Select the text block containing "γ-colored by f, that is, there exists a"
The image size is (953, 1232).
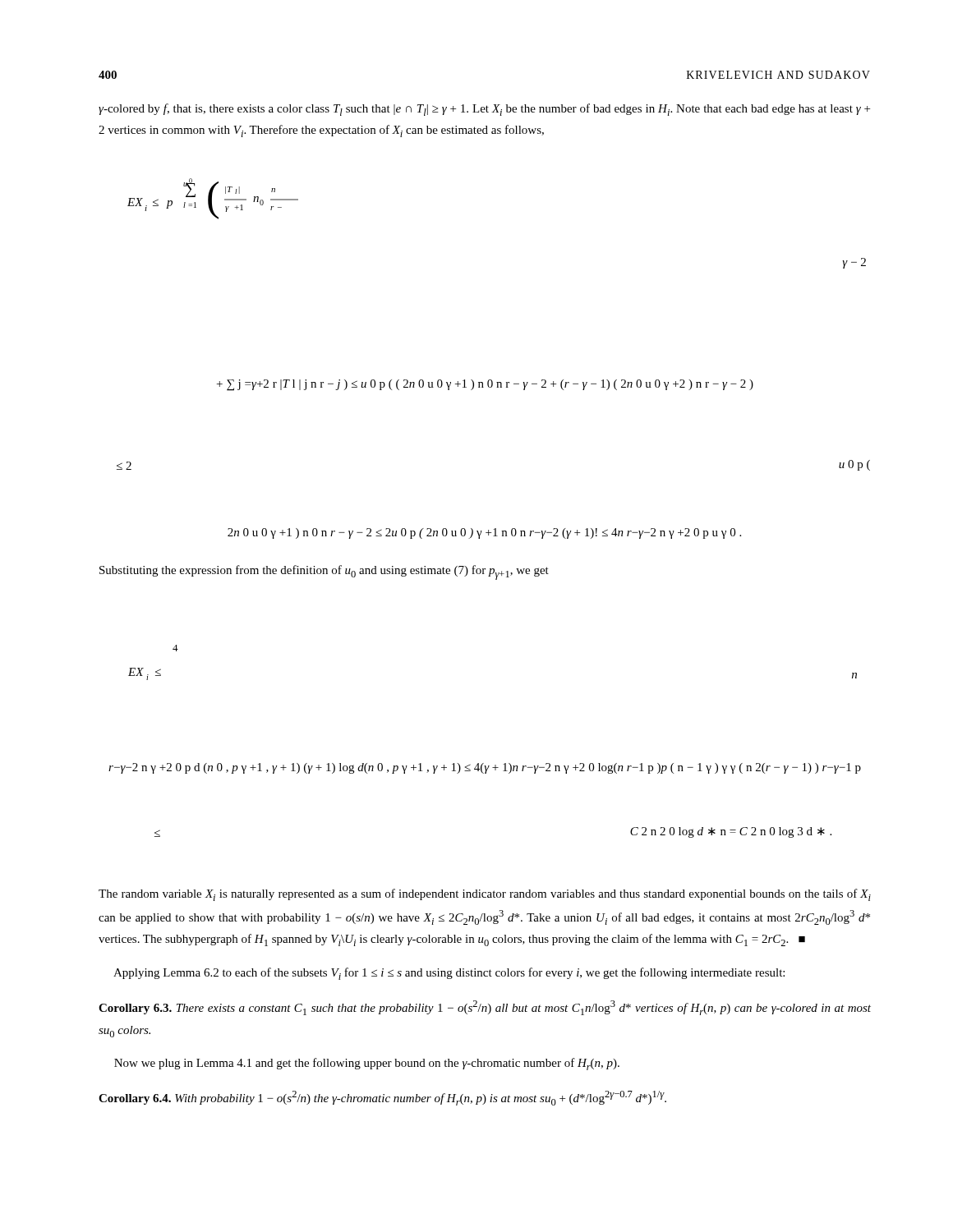coord(485,120)
